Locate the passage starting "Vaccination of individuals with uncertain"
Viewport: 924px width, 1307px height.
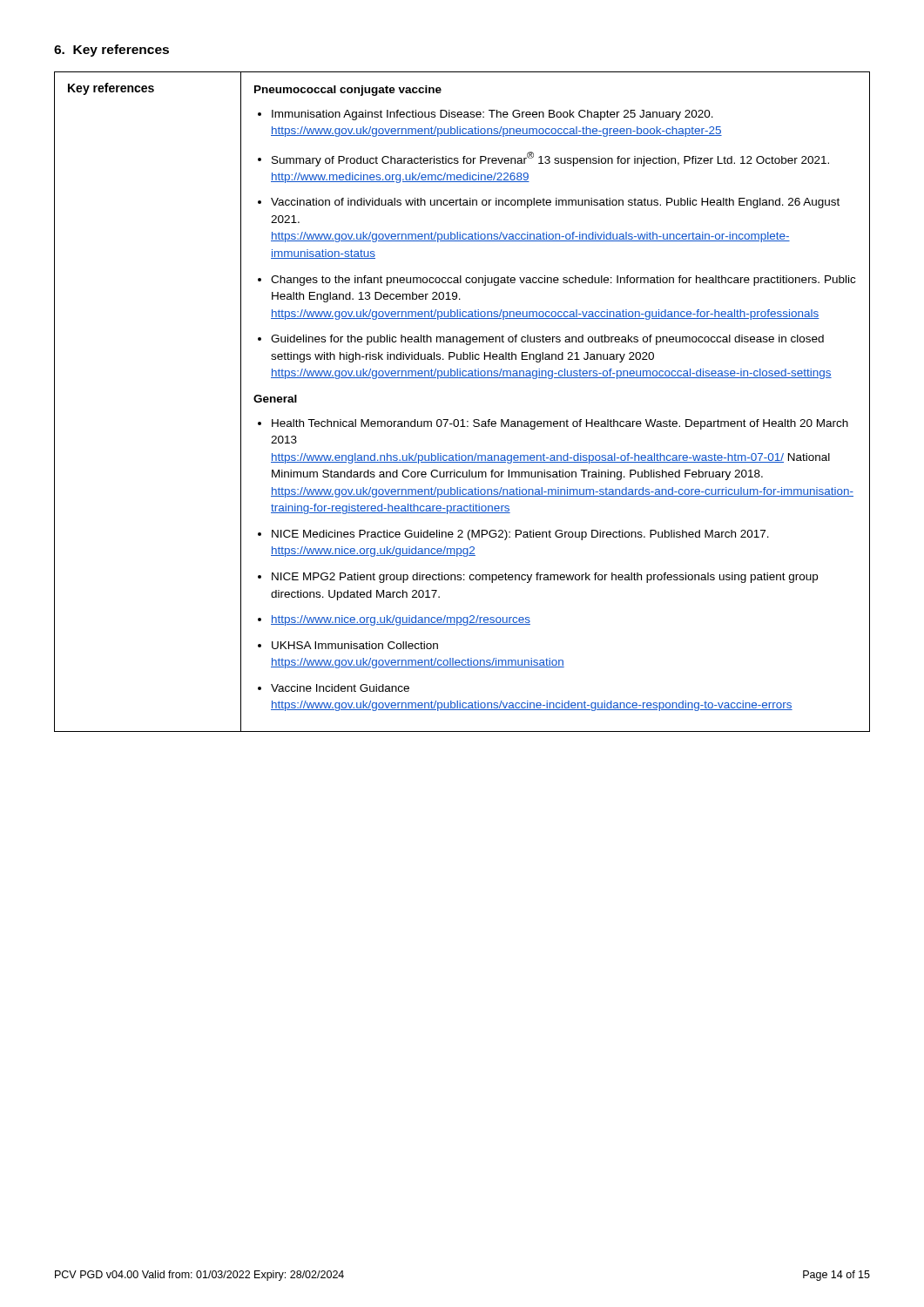click(x=555, y=228)
